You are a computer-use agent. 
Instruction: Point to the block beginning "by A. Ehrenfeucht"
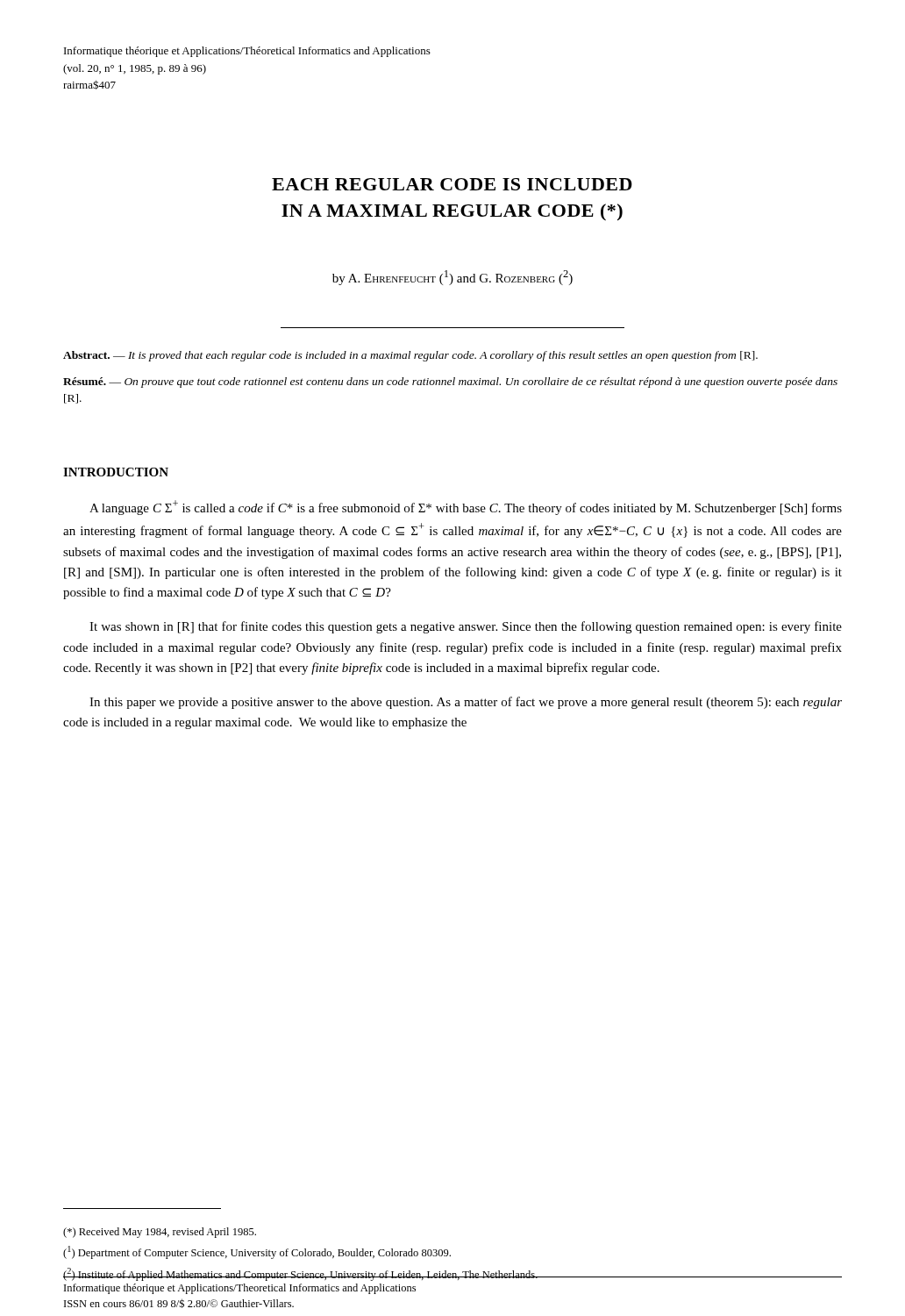pos(452,276)
